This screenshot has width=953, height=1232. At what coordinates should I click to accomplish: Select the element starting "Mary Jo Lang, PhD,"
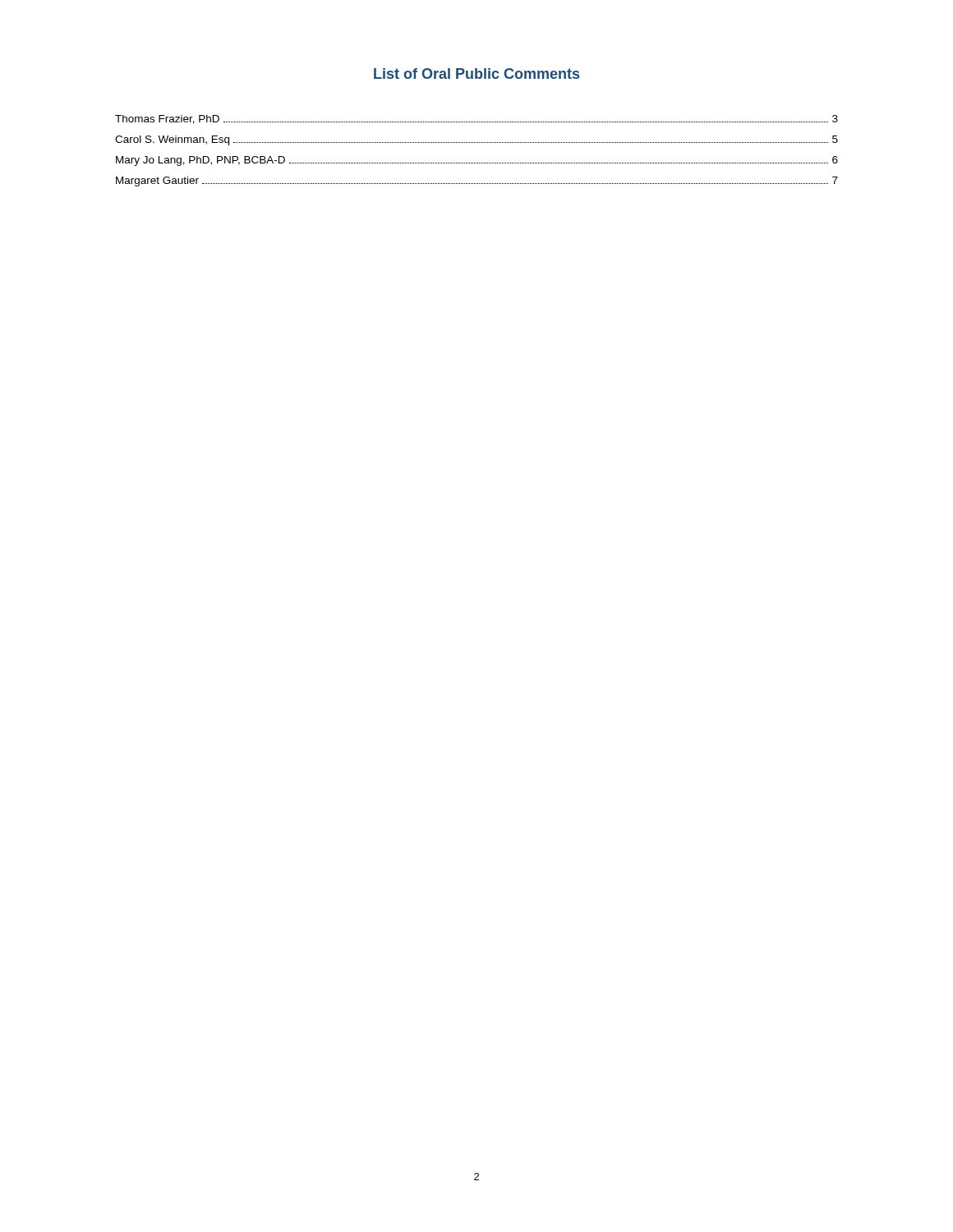point(476,160)
